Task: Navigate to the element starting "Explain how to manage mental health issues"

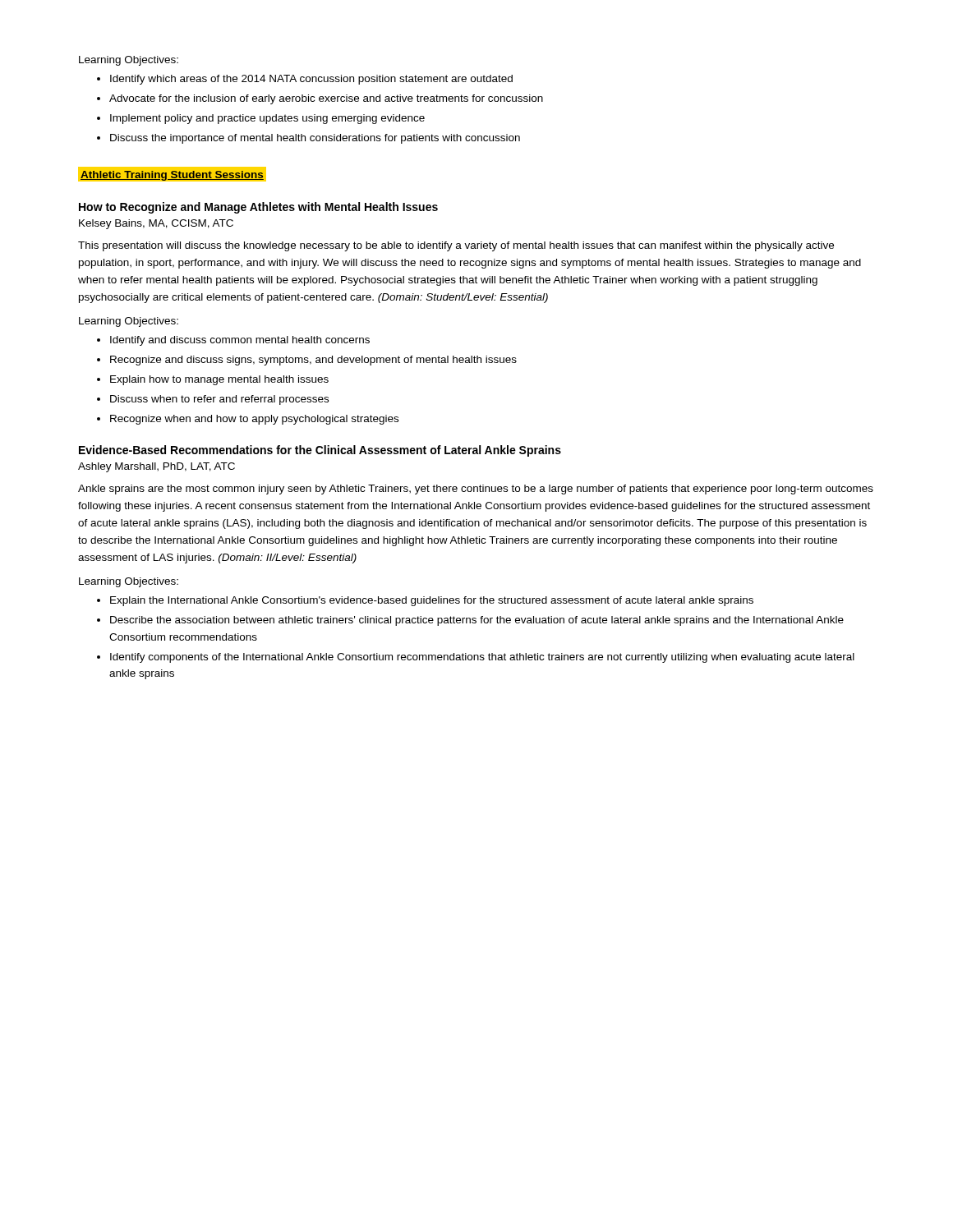Action: pos(219,379)
